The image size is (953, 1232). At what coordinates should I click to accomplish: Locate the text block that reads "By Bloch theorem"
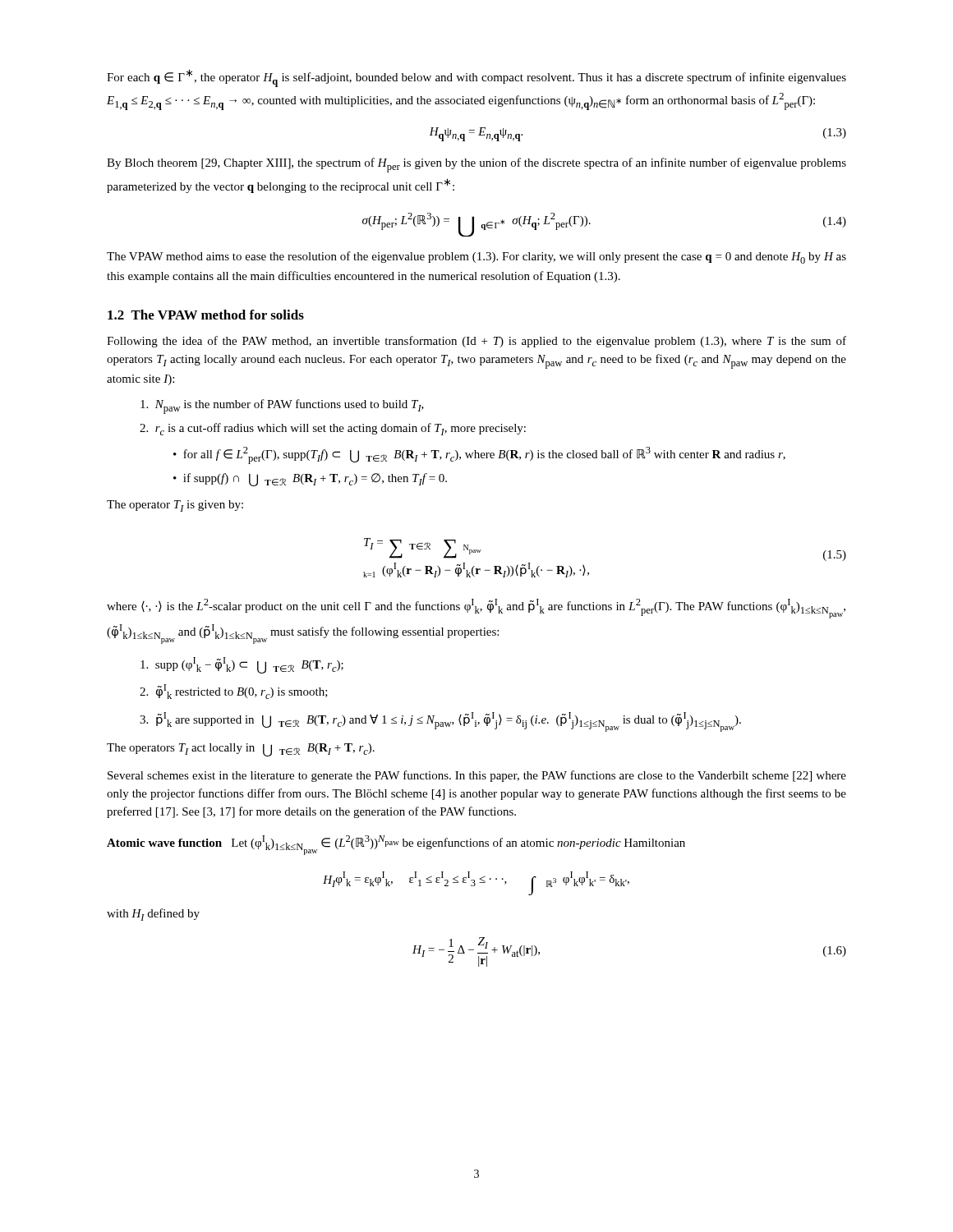(x=476, y=175)
